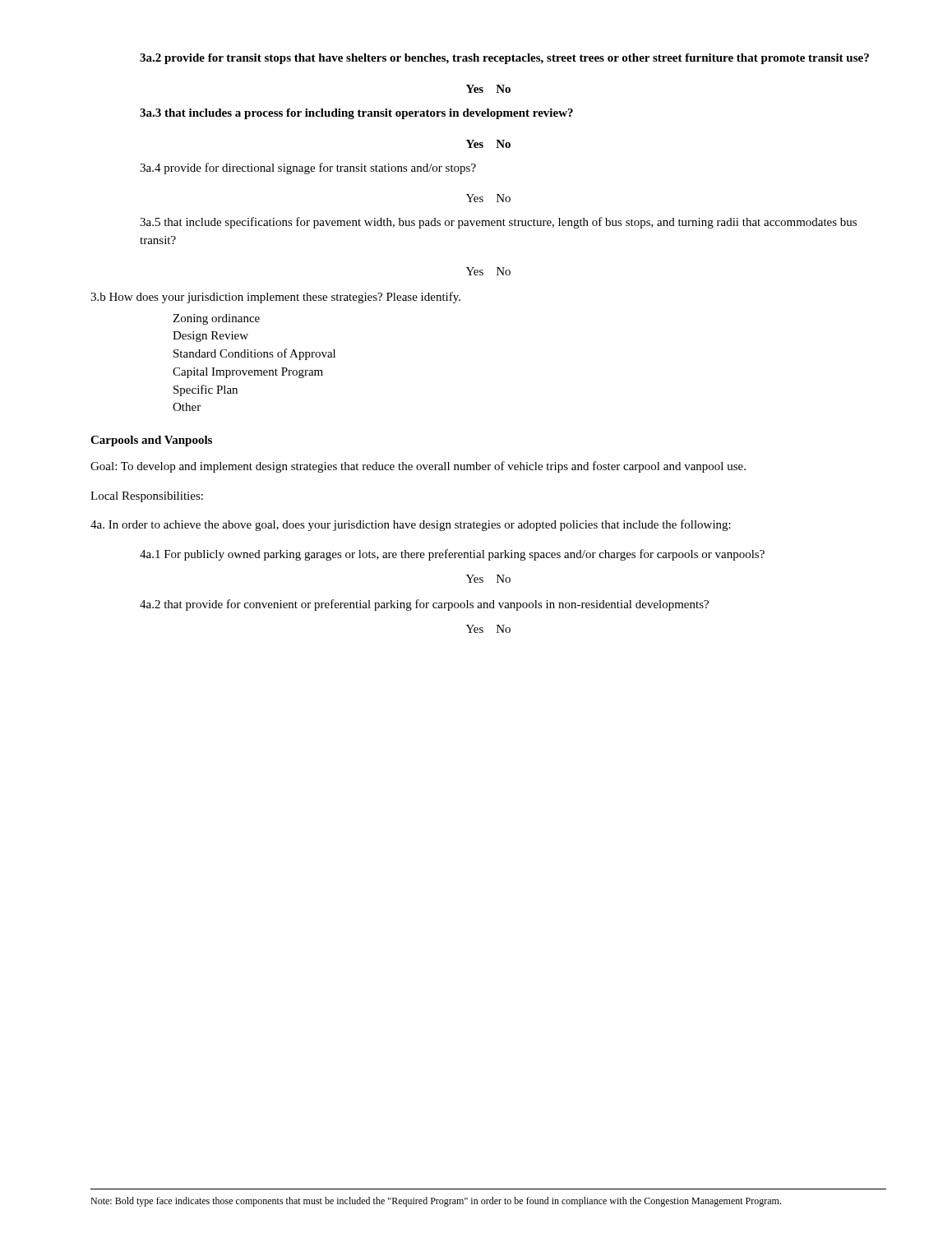This screenshot has height=1233, width=952.
Task: Select a section header
Action: pyautogui.click(x=488, y=440)
